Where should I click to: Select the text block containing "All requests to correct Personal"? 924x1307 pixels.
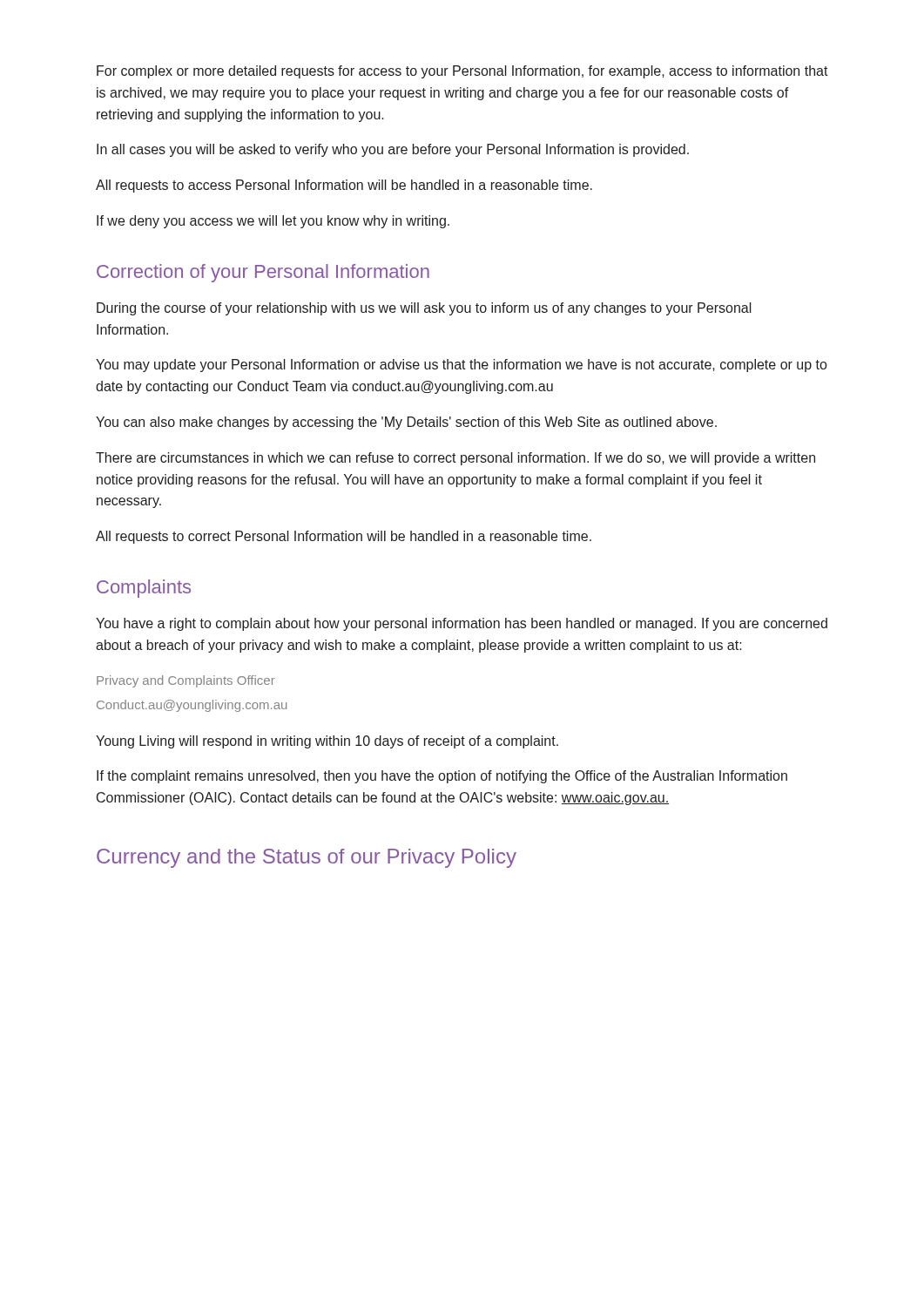344,536
